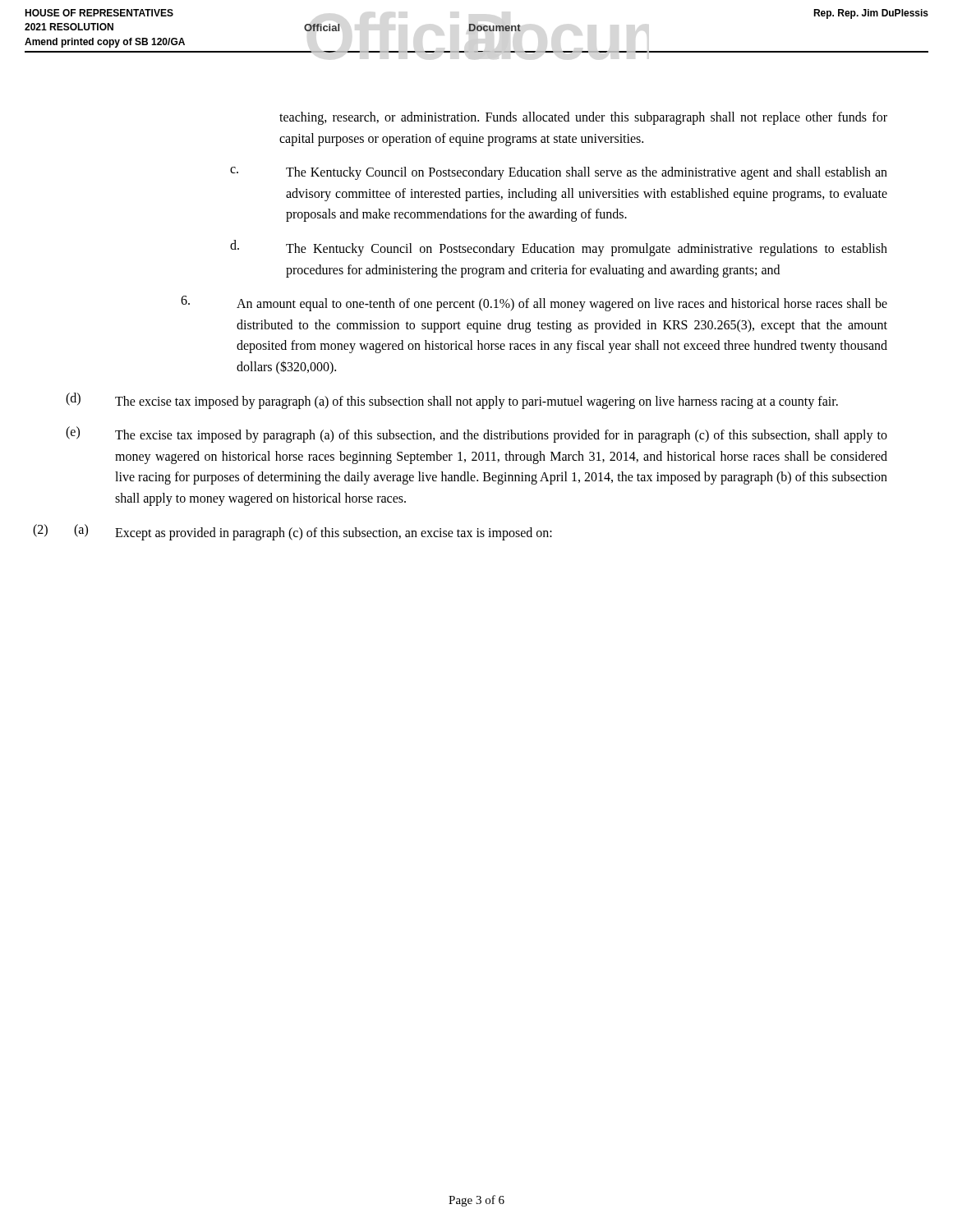This screenshot has height=1232, width=953.
Task: Find the list item that reads "(2) (a) Except as provided in paragraph"
Action: click(460, 532)
